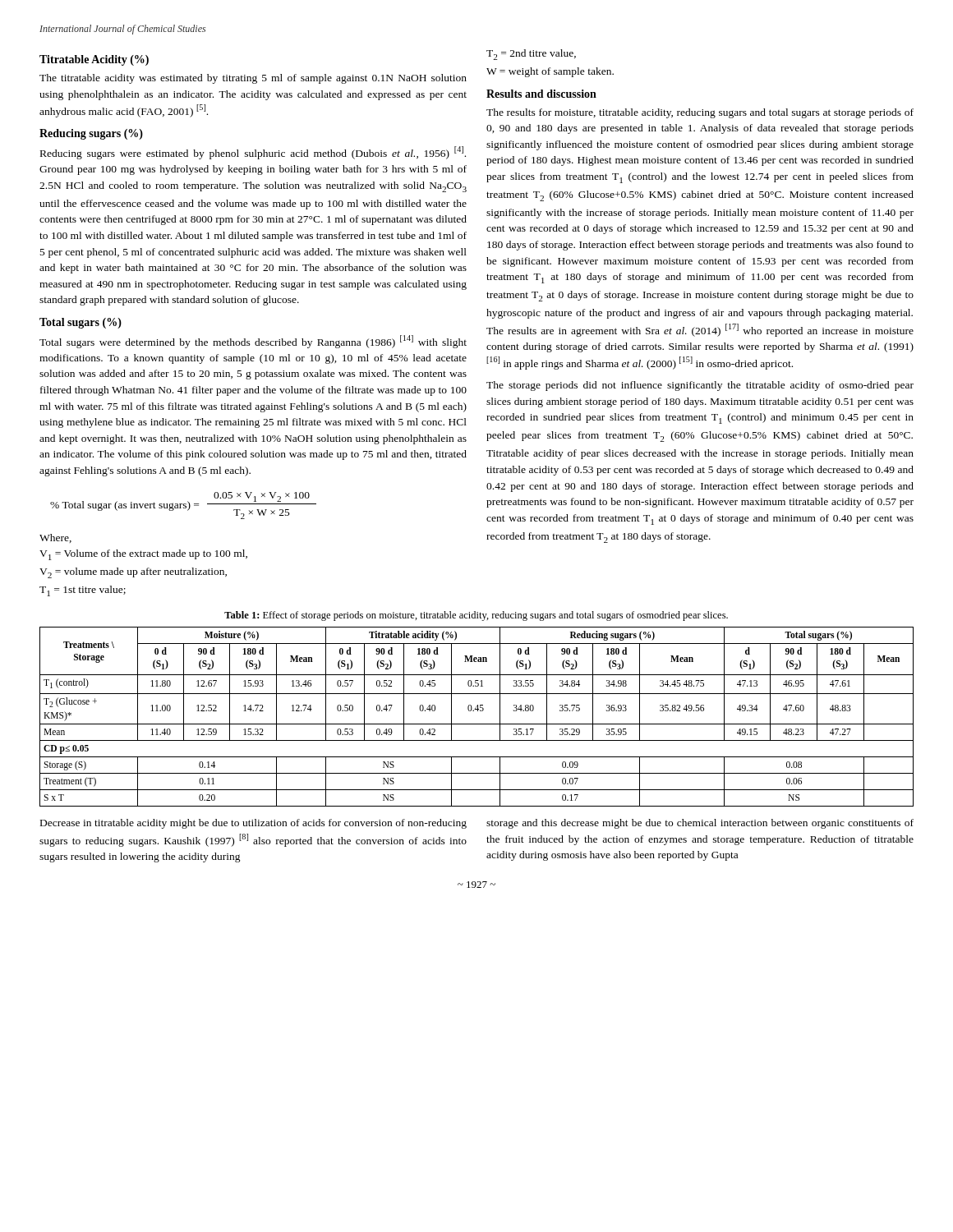Find "Total sugars (%)" on this page
This screenshot has height=1232, width=953.
coord(81,323)
